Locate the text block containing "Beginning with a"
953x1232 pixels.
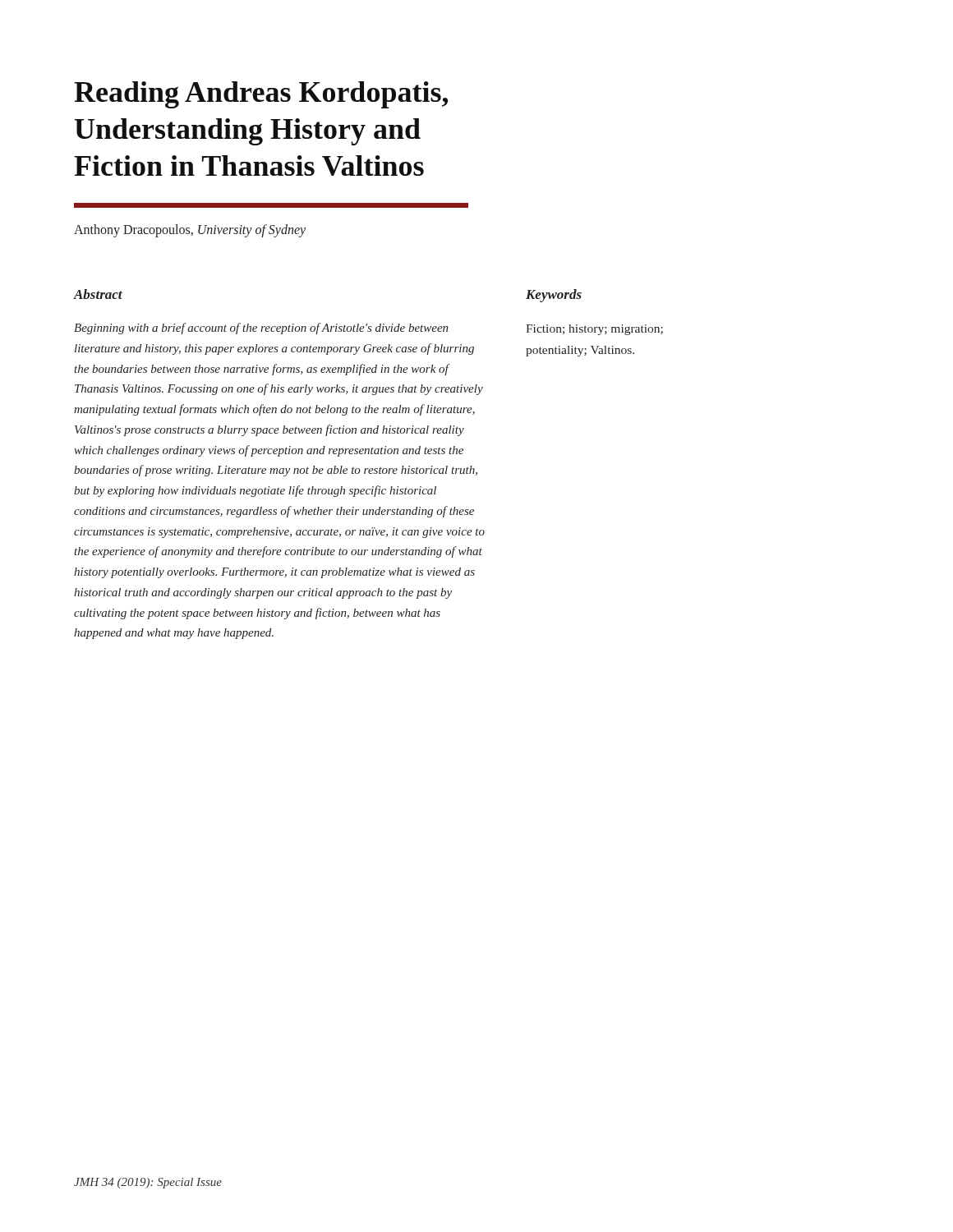[x=279, y=480]
